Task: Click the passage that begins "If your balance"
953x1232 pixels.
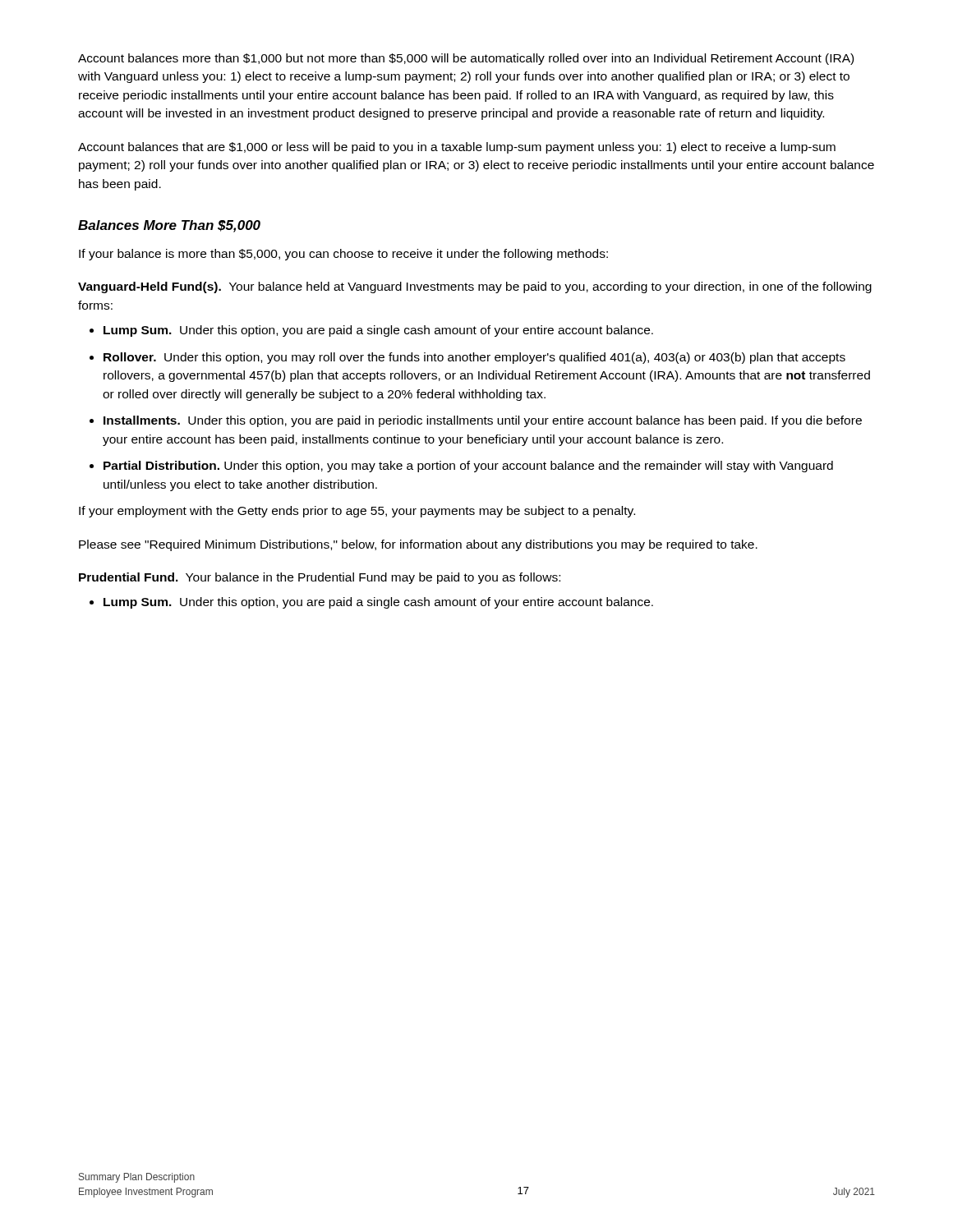Action: point(344,253)
